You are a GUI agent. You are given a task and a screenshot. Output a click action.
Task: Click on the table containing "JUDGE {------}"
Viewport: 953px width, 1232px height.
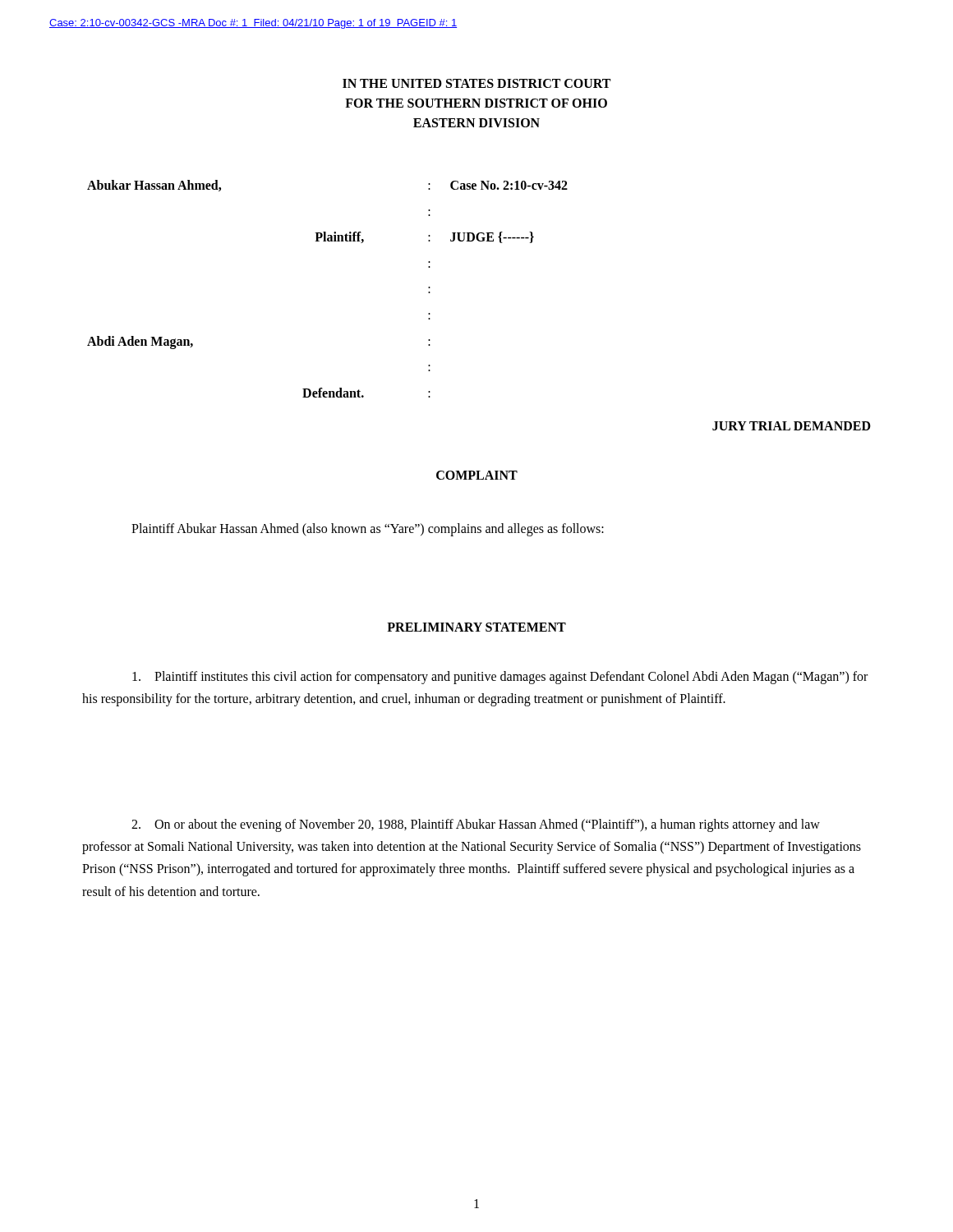click(x=476, y=289)
